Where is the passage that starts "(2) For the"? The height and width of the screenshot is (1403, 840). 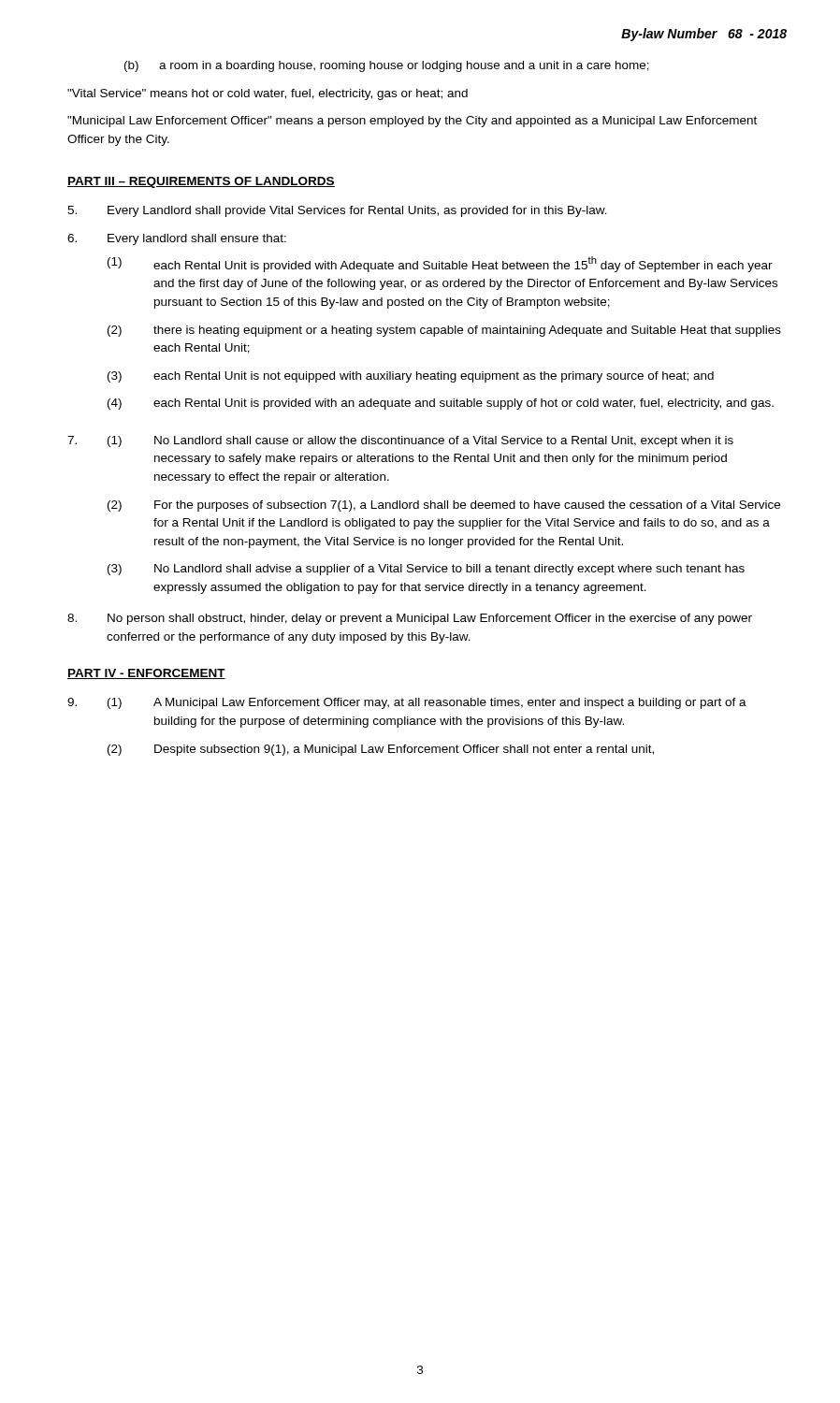pyautogui.click(x=448, y=523)
